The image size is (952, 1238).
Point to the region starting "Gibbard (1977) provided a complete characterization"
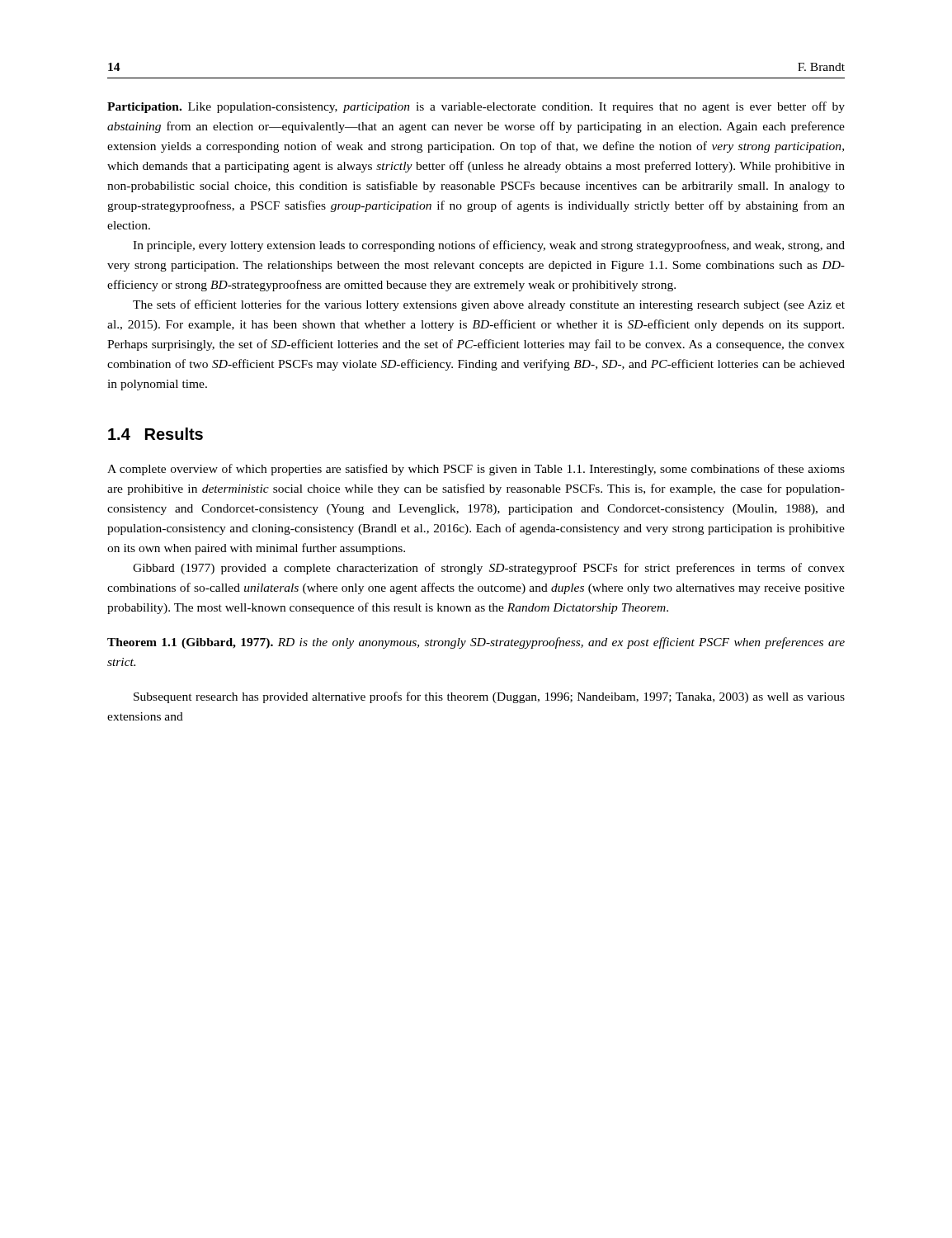coord(476,588)
